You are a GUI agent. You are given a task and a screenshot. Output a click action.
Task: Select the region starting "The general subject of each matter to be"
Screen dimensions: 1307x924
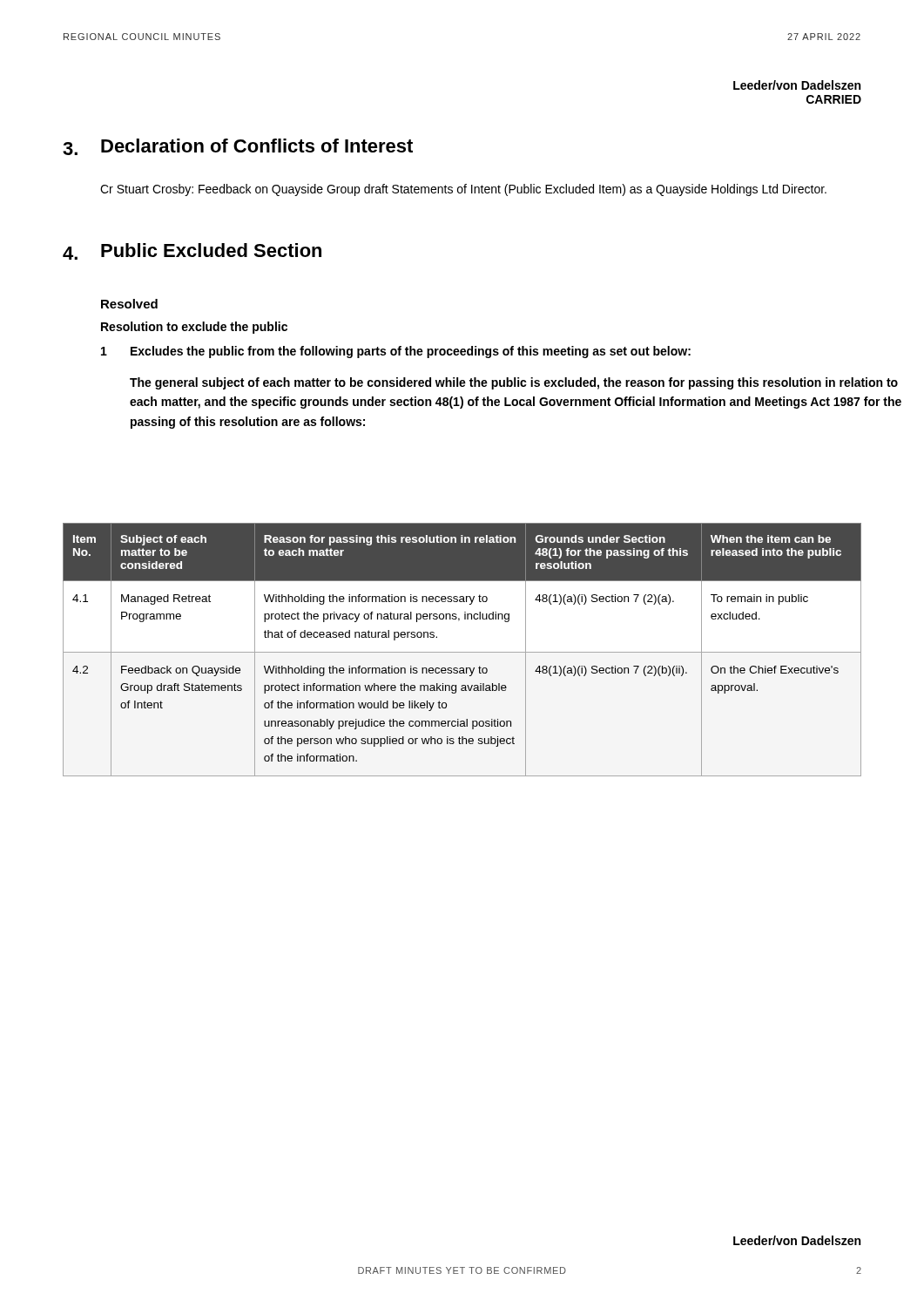point(516,402)
